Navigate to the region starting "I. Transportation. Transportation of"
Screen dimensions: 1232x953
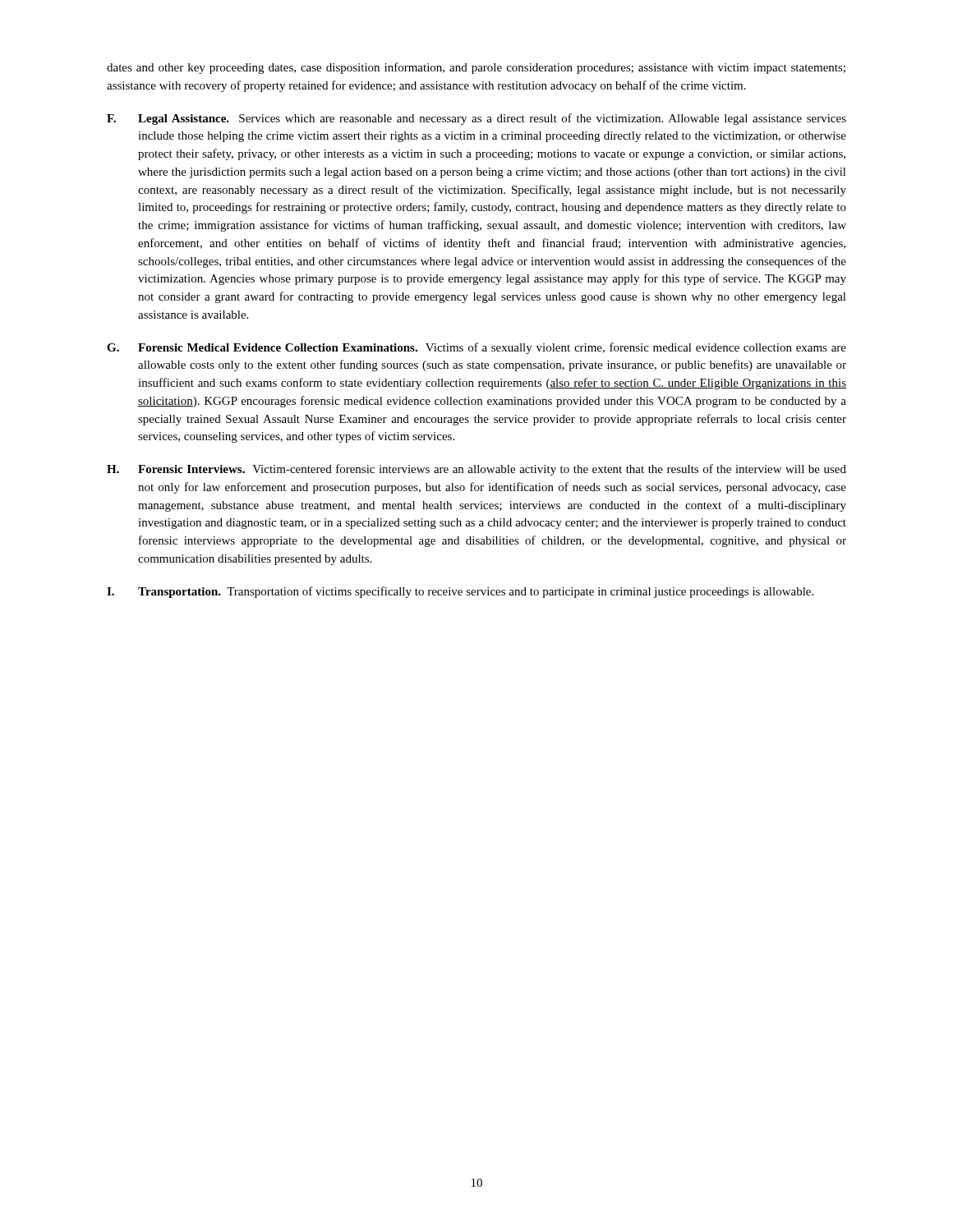(476, 592)
